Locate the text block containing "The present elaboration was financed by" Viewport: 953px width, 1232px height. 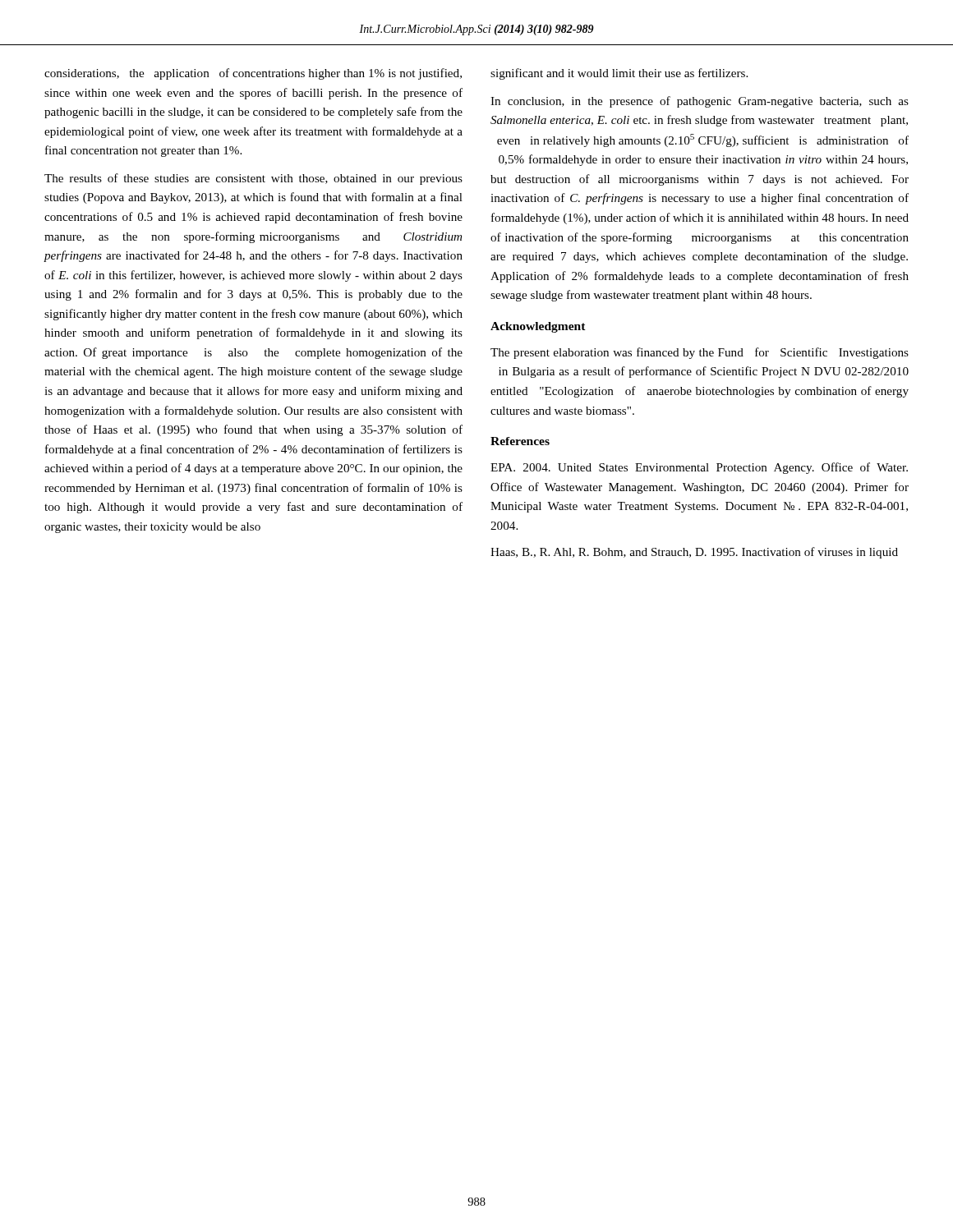point(700,381)
